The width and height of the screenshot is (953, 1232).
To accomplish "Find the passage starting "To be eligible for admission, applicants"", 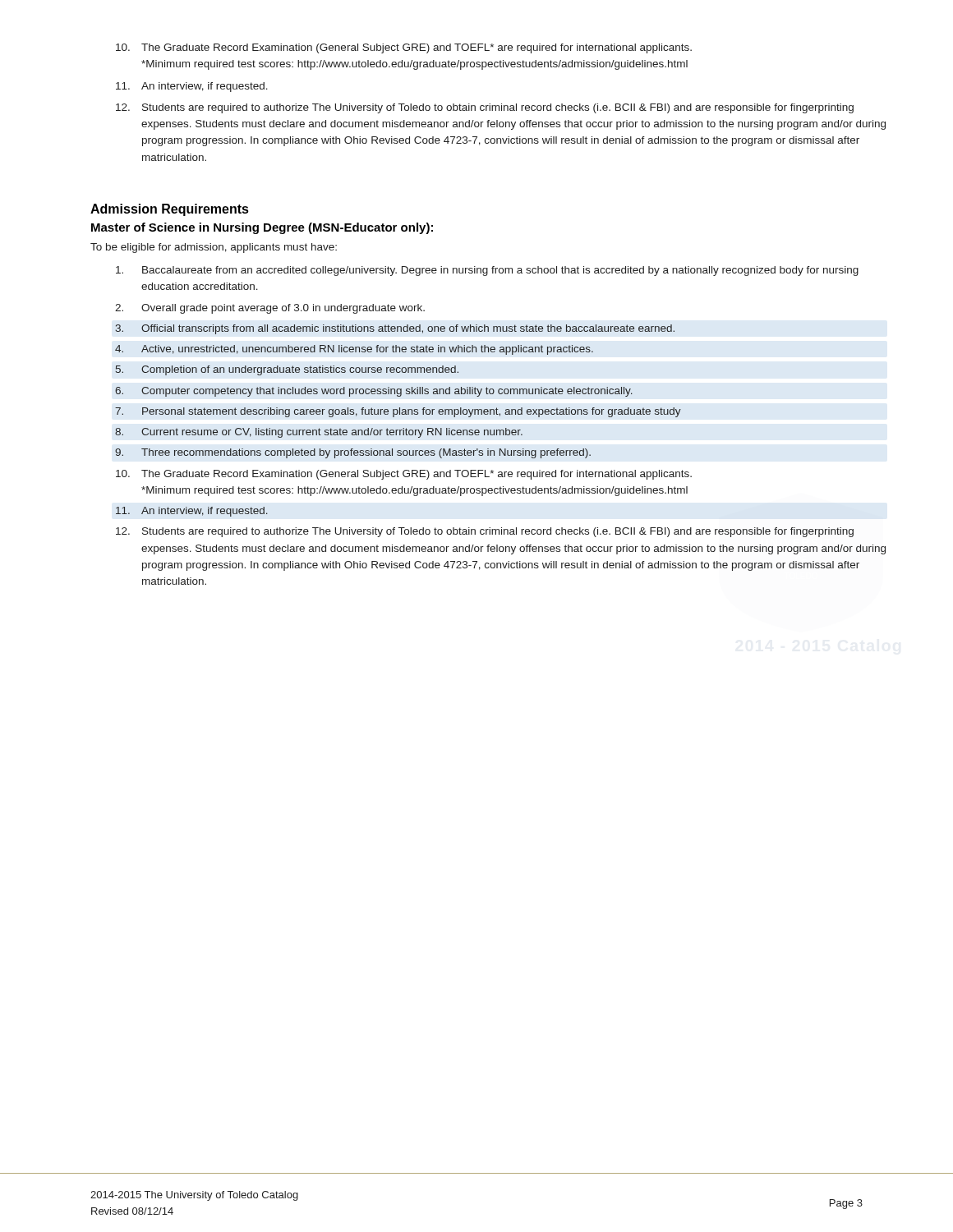I will click(214, 247).
